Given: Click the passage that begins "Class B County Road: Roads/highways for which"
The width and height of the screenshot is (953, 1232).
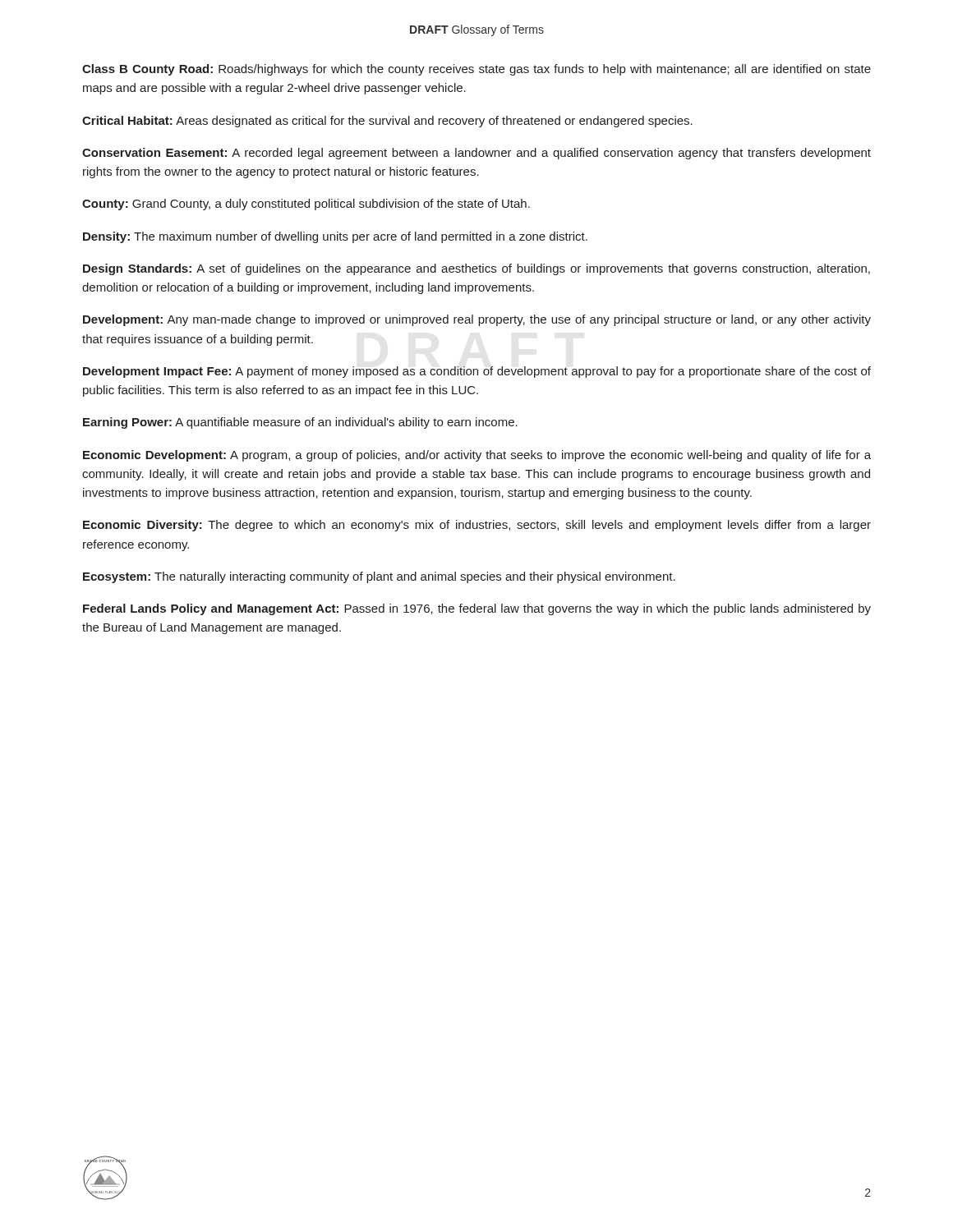Looking at the screenshot, I should click(476, 78).
